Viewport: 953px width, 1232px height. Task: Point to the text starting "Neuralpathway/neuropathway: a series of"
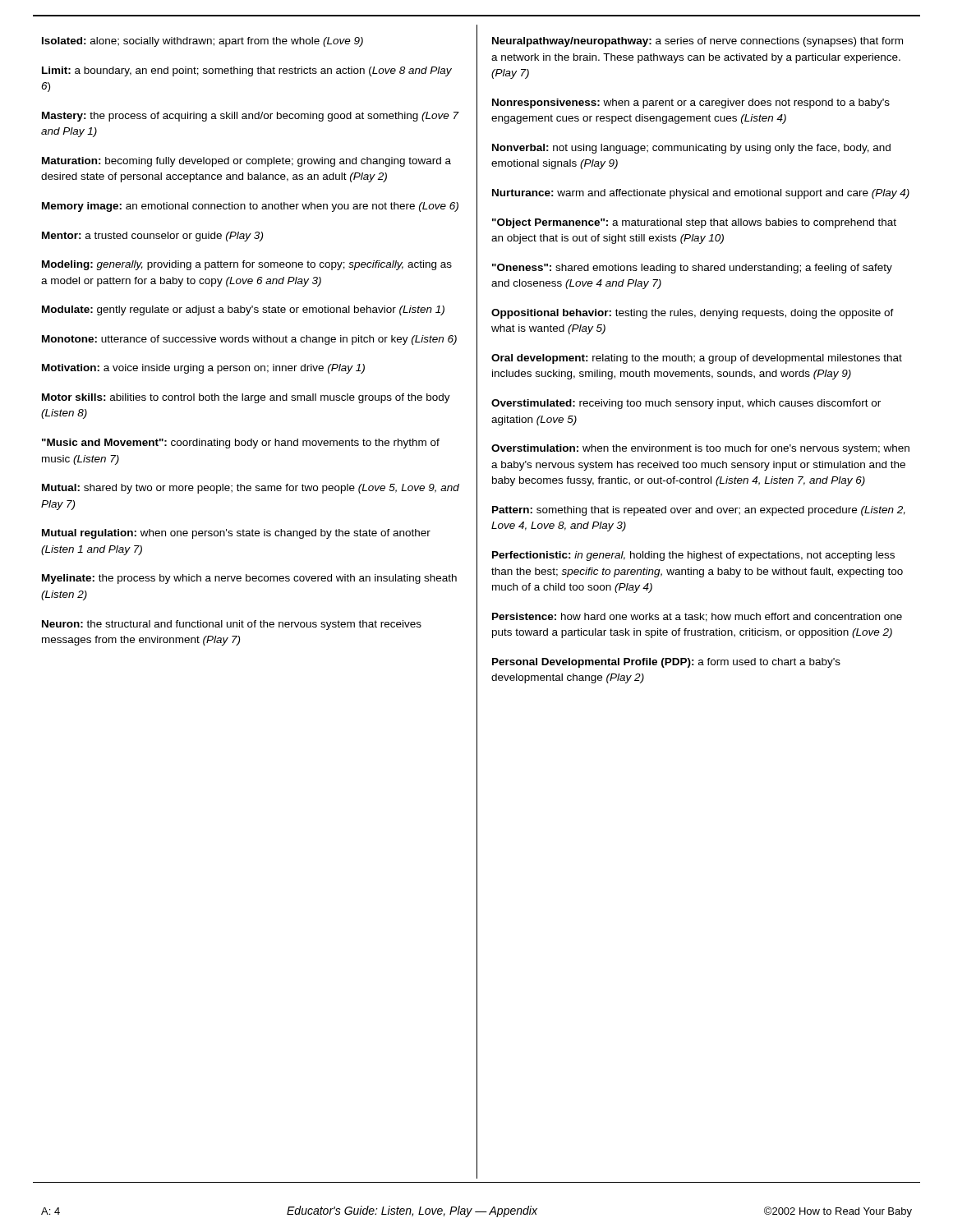(697, 57)
